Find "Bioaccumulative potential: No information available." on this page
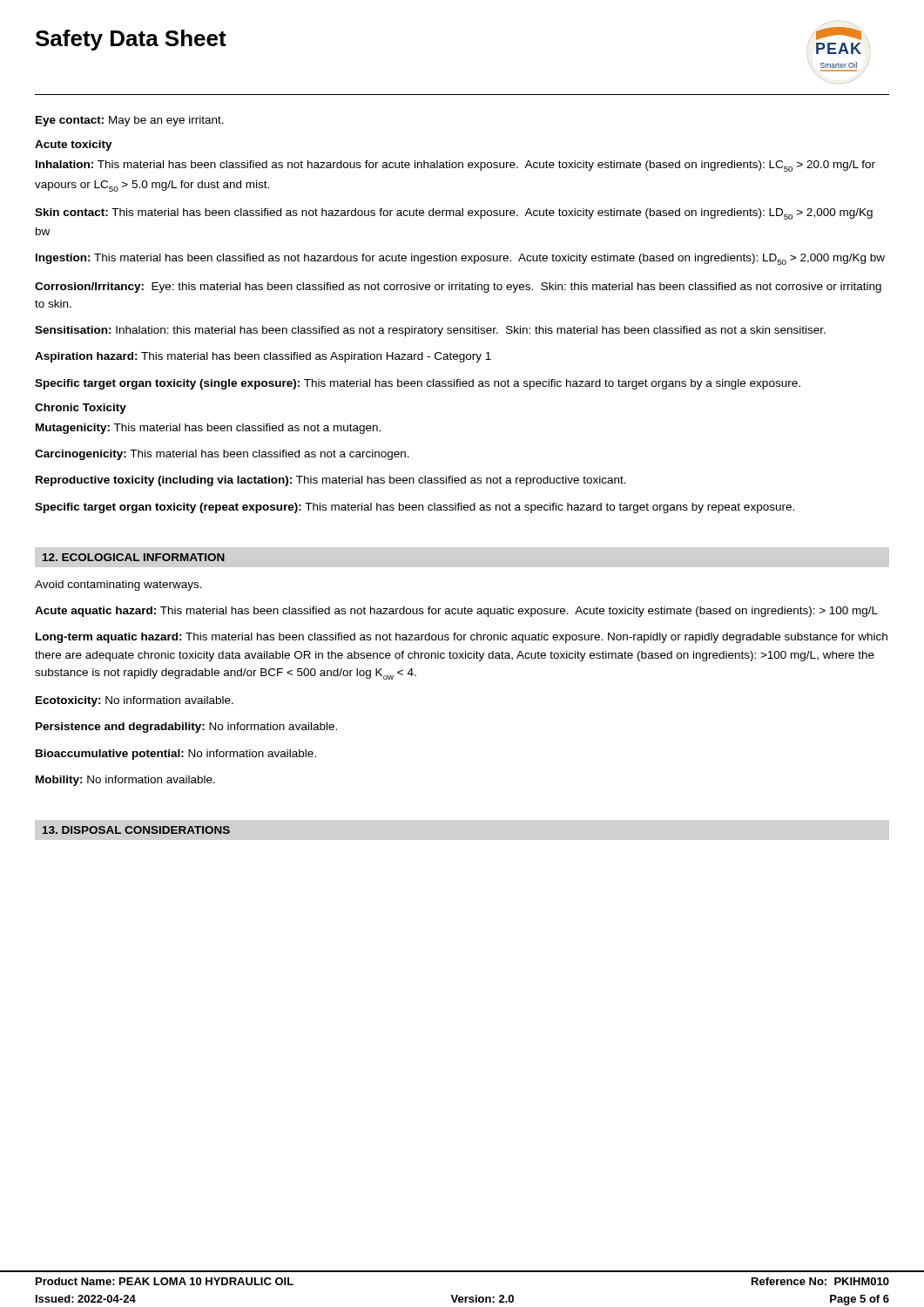 (176, 755)
